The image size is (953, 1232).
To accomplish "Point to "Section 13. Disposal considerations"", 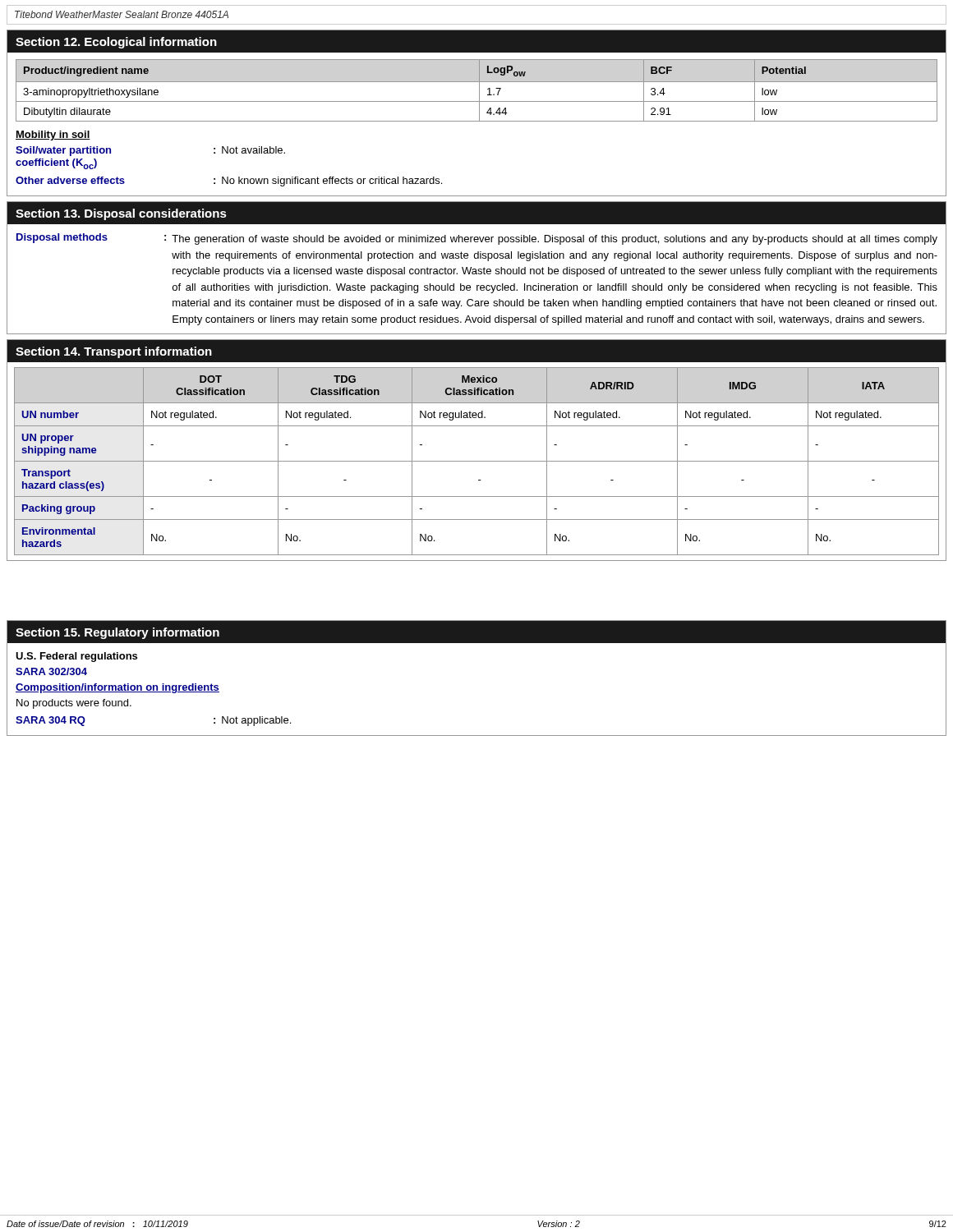I will click(x=121, y=213).
